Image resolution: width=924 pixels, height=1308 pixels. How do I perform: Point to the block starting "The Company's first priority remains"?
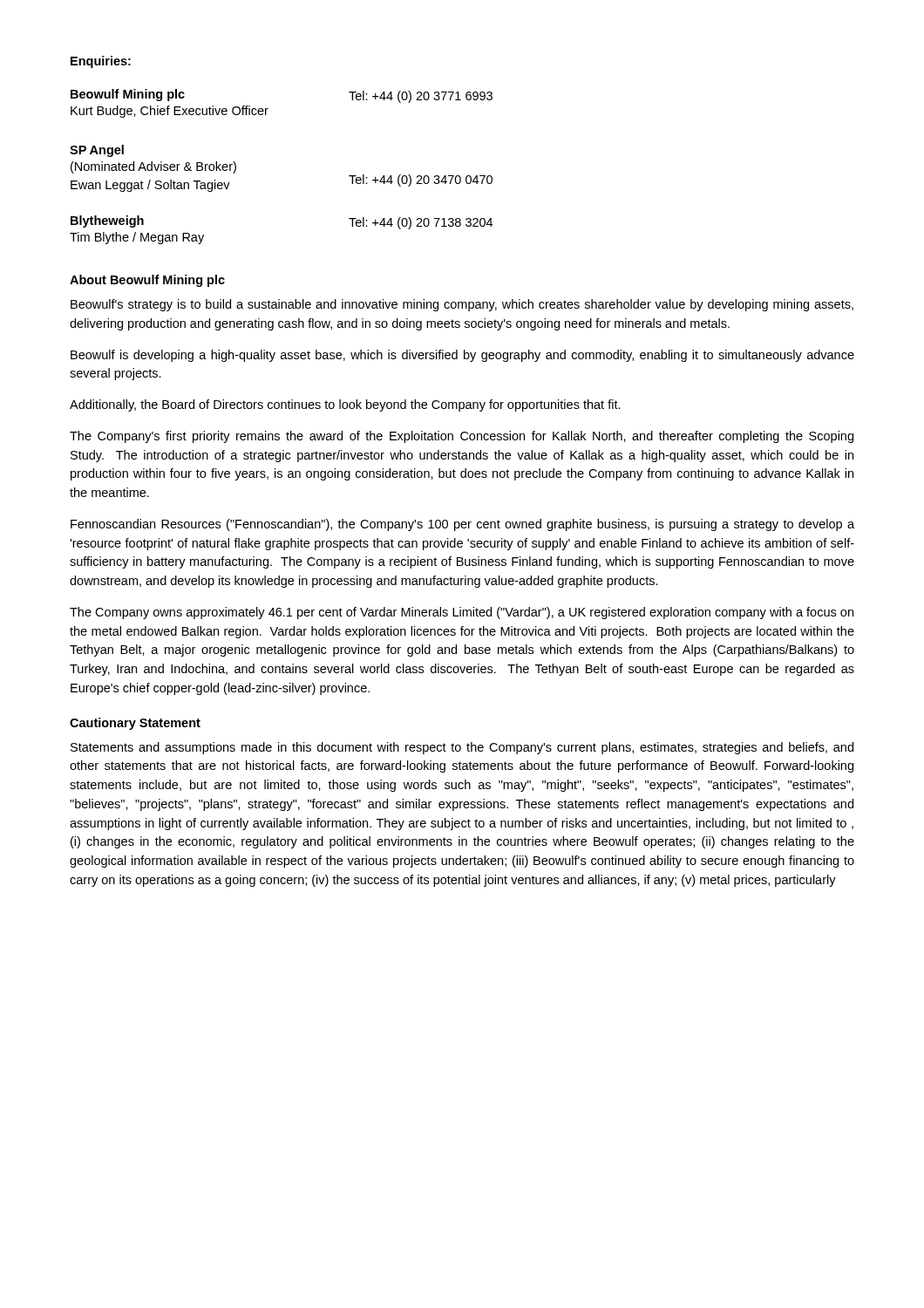tap(462, 464)
